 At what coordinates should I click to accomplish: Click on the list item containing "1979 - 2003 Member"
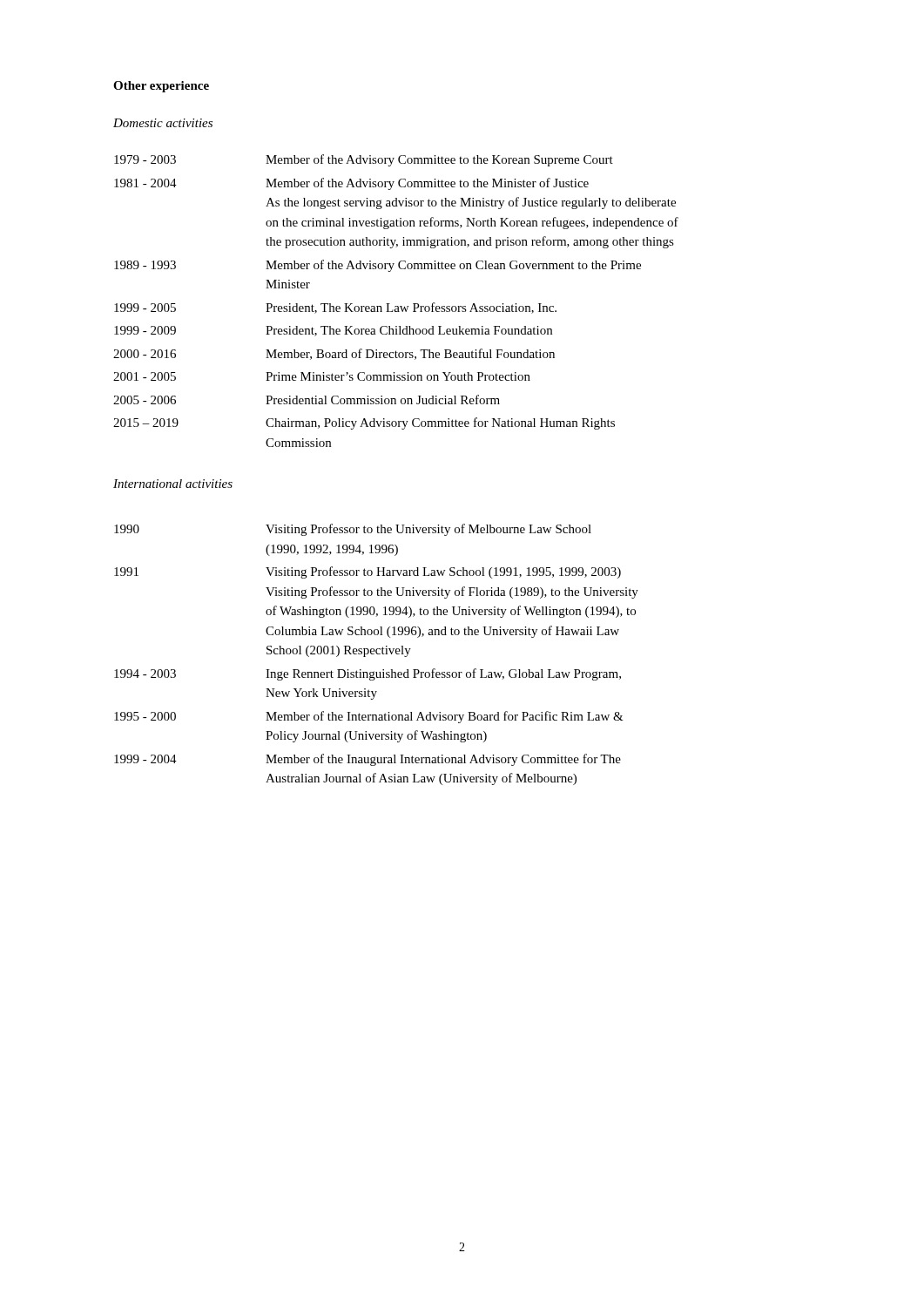pyautogui.click(x=462, y=160)
